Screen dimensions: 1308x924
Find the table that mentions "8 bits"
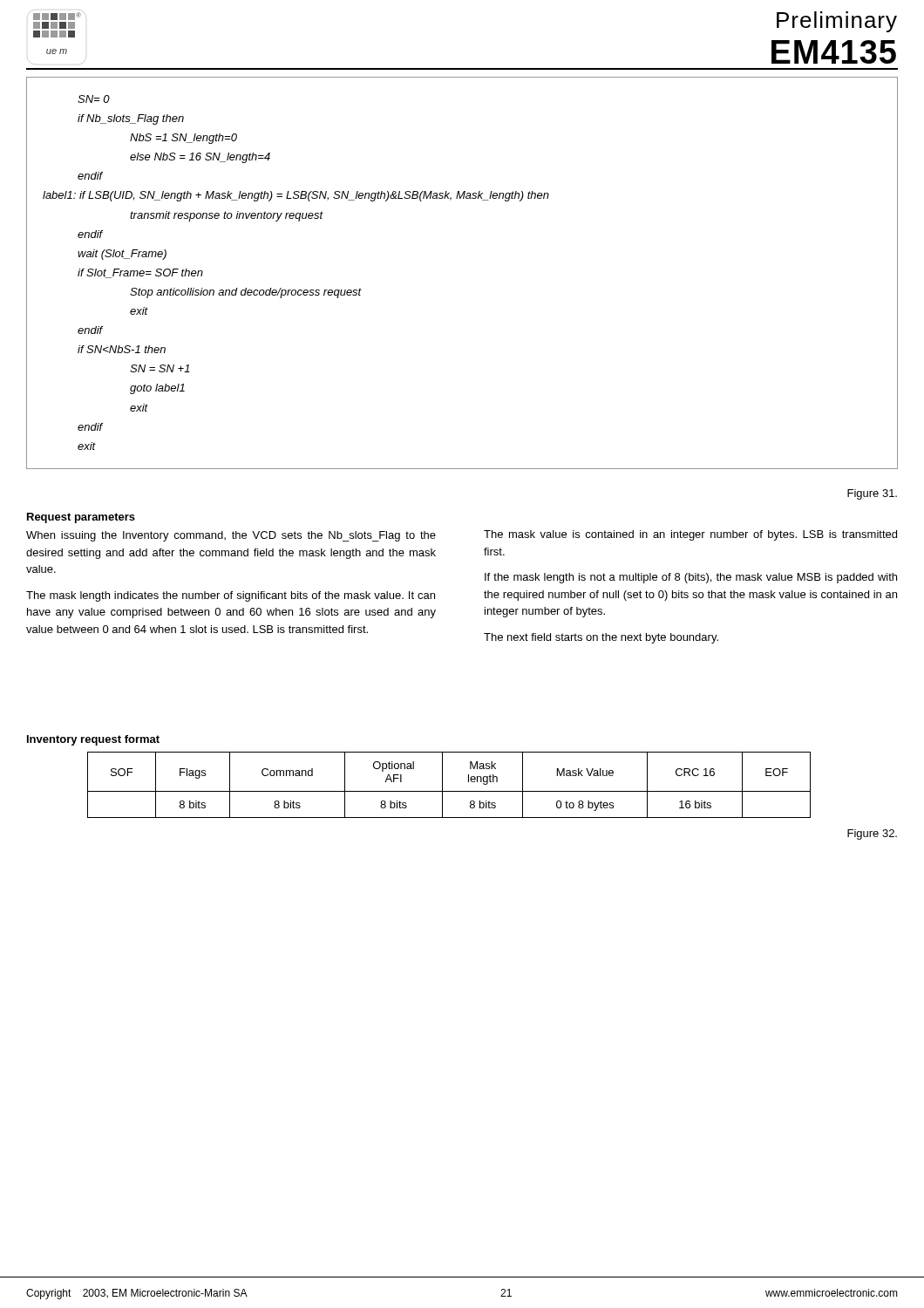[x=492, y=785]
